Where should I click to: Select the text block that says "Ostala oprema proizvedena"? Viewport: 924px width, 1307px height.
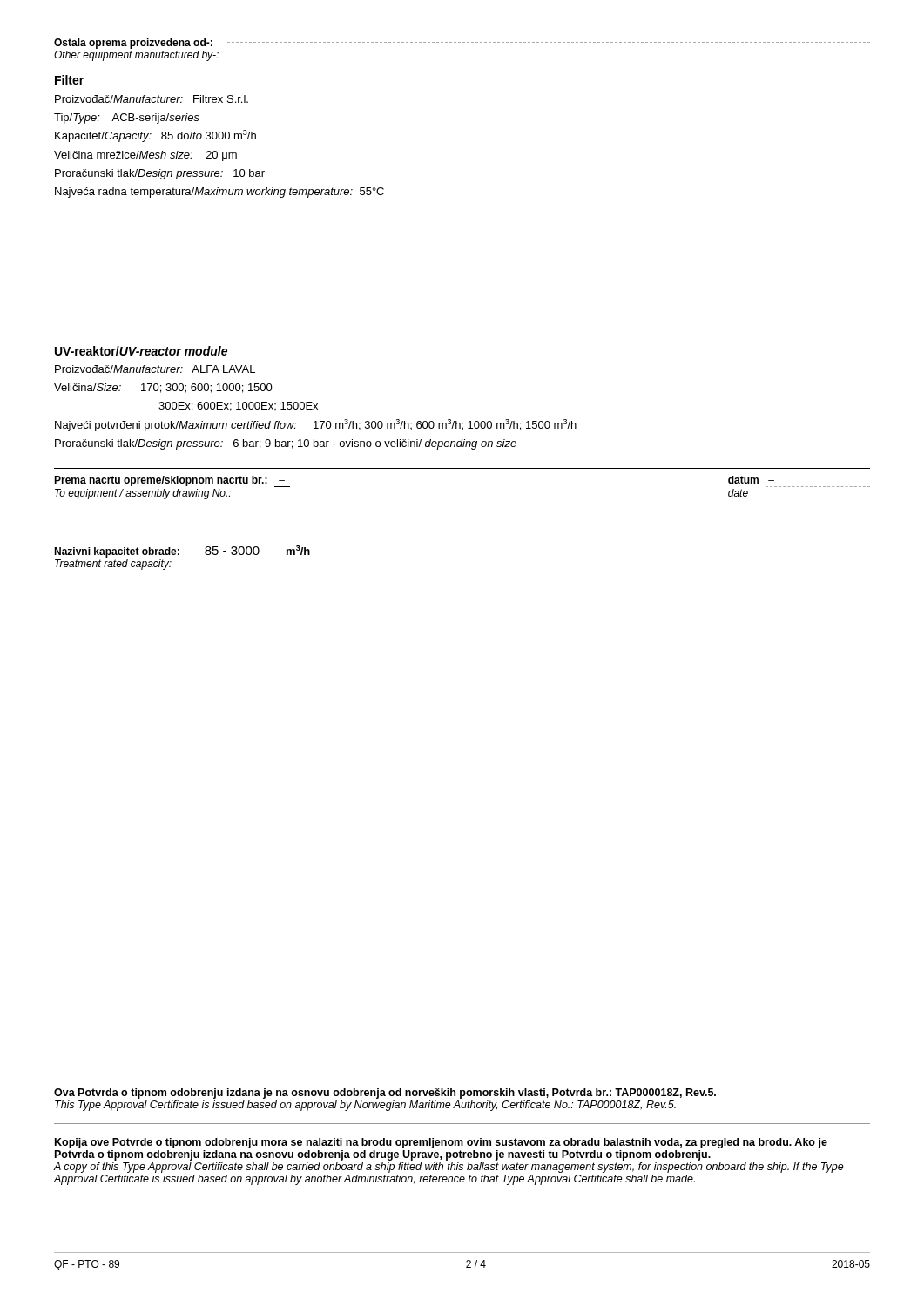462,49
